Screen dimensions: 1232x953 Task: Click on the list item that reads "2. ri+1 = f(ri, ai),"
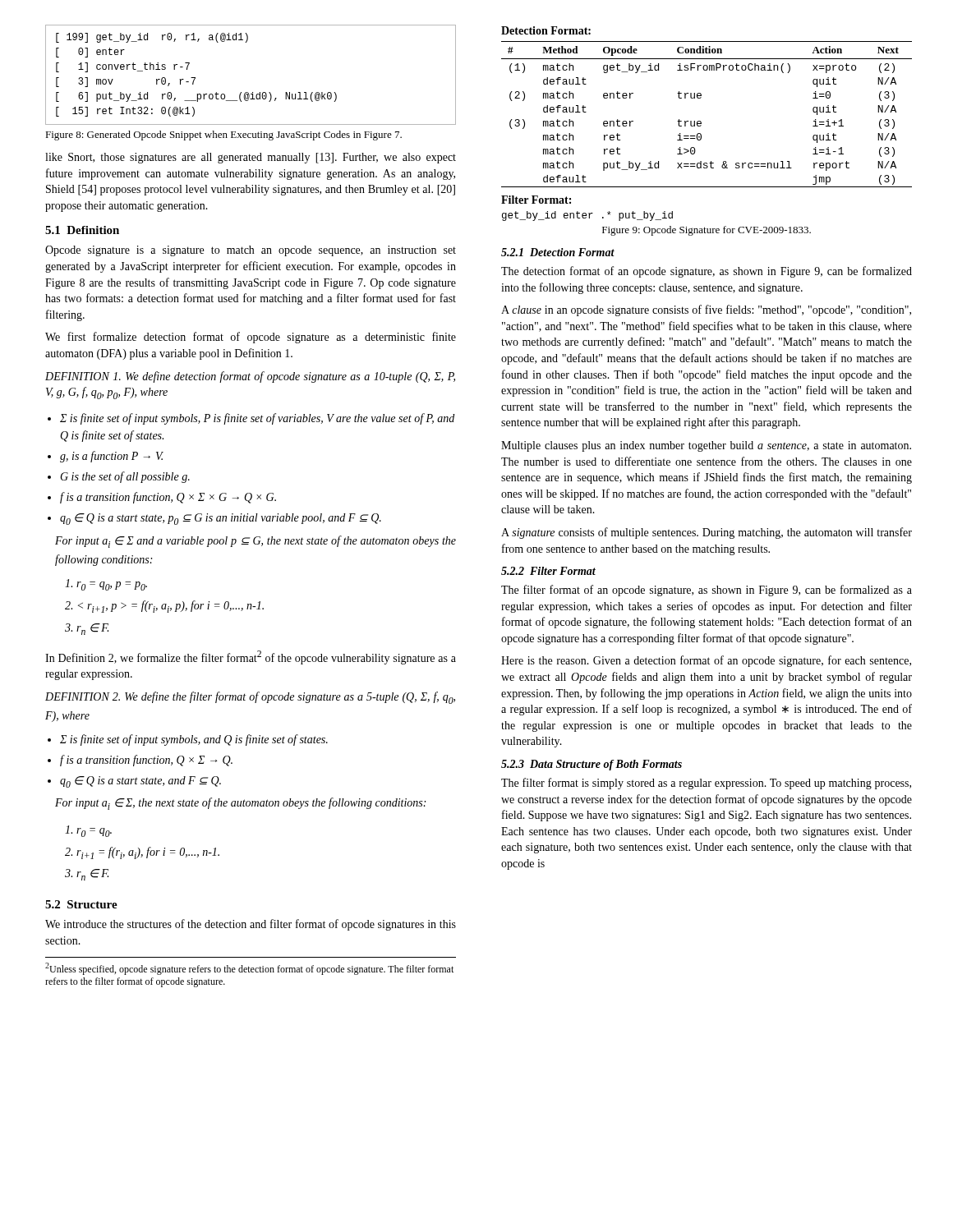tap(142, 853)
